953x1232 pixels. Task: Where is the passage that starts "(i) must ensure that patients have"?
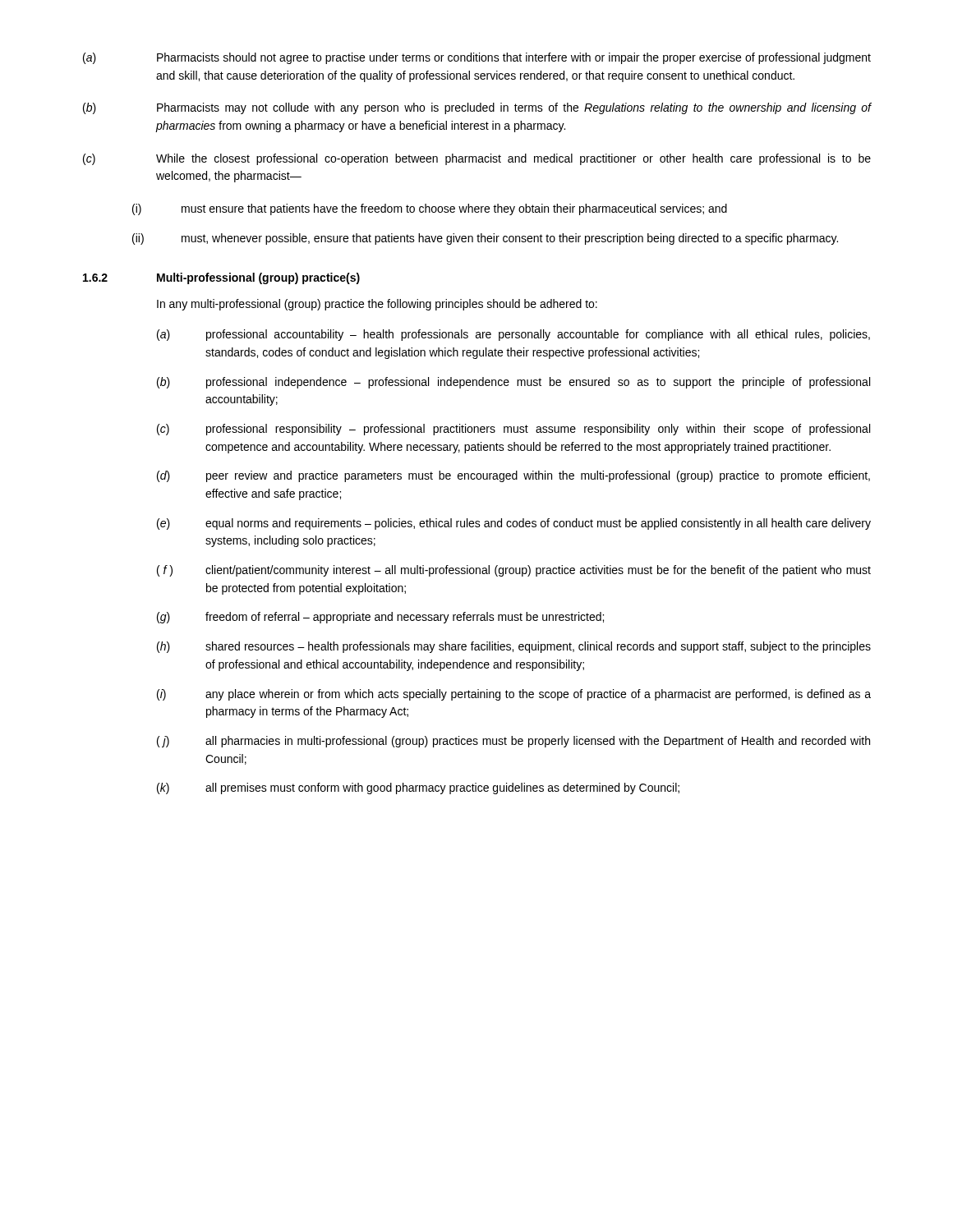point(501,209)
